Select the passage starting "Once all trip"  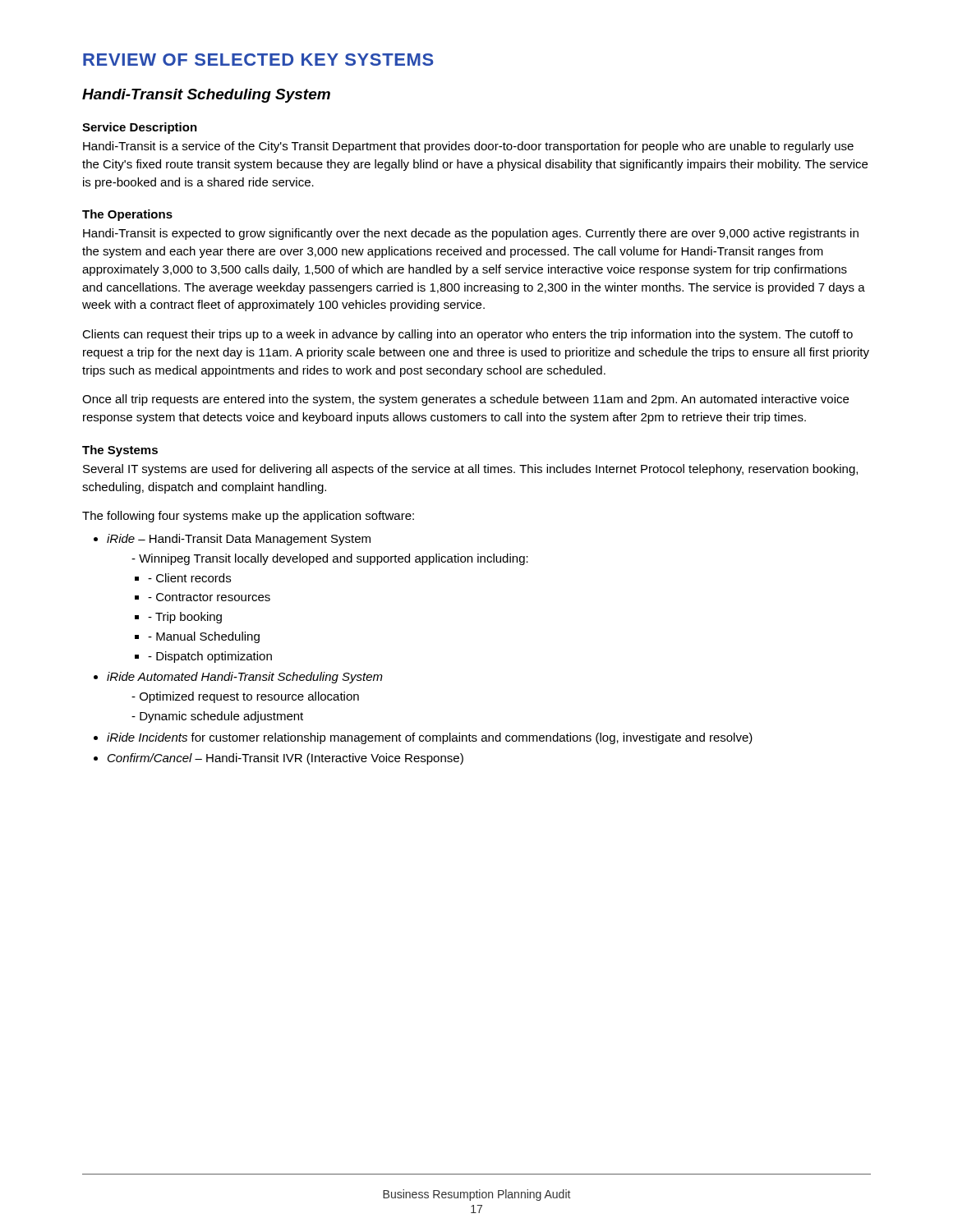[476, 408]
